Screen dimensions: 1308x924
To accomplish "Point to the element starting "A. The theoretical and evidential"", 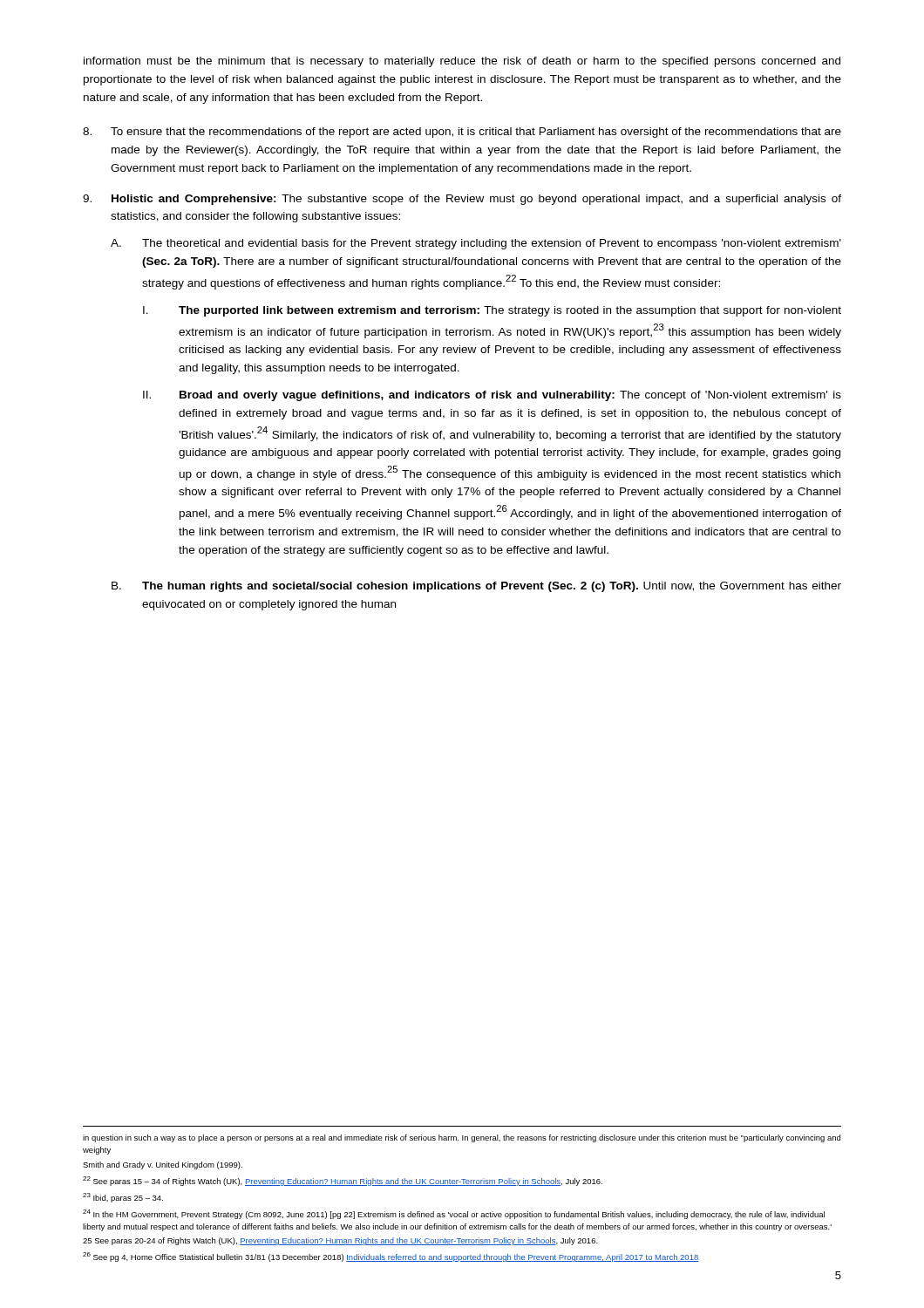I will [x=476, y=402].
